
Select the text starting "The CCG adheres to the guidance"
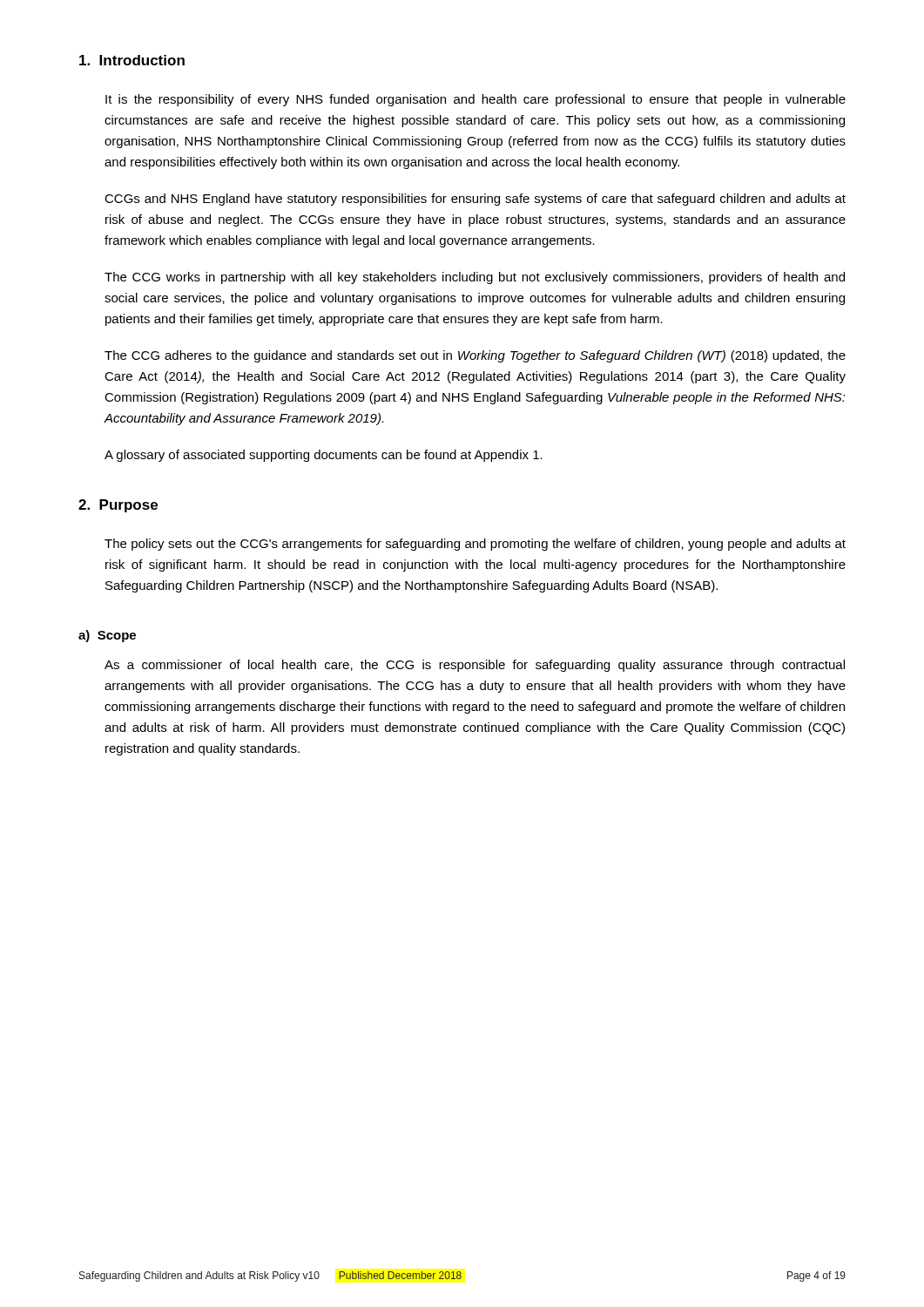click(x=475, y=386)
